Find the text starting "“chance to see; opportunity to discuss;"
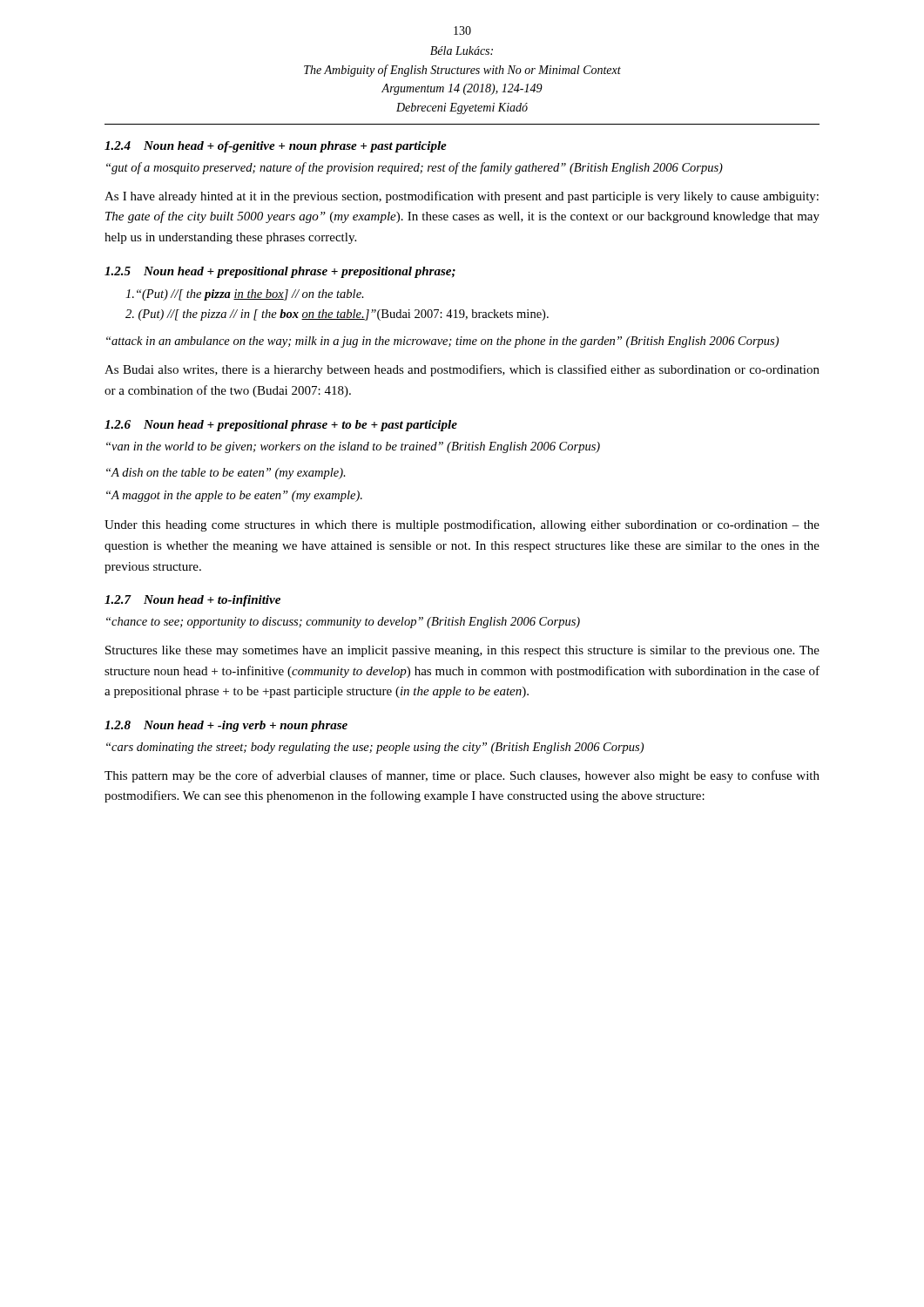The width and height of the screenshot is (924, 1307). click(342, 621)
